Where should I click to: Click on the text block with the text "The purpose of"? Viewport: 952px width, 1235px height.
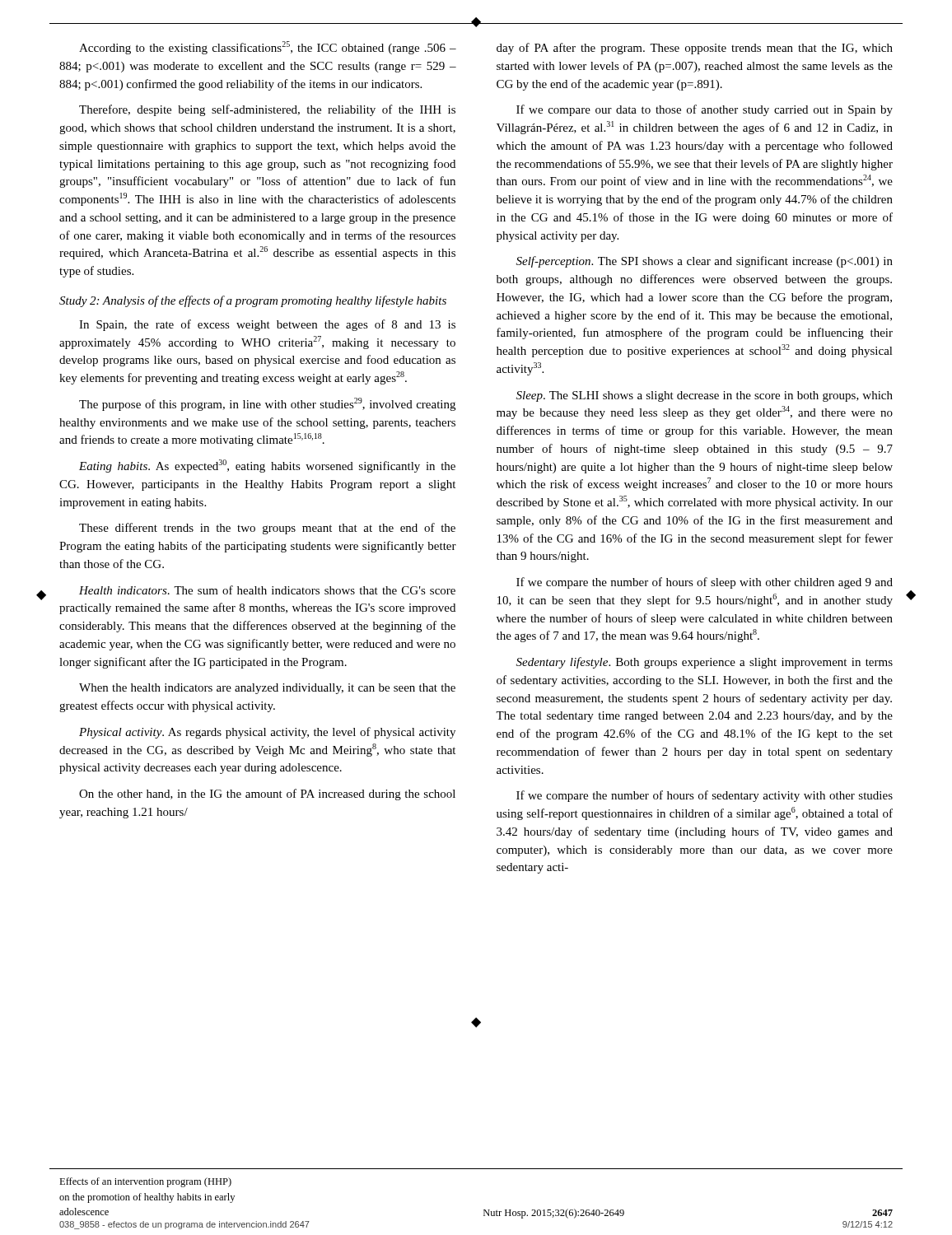(258, 423)
